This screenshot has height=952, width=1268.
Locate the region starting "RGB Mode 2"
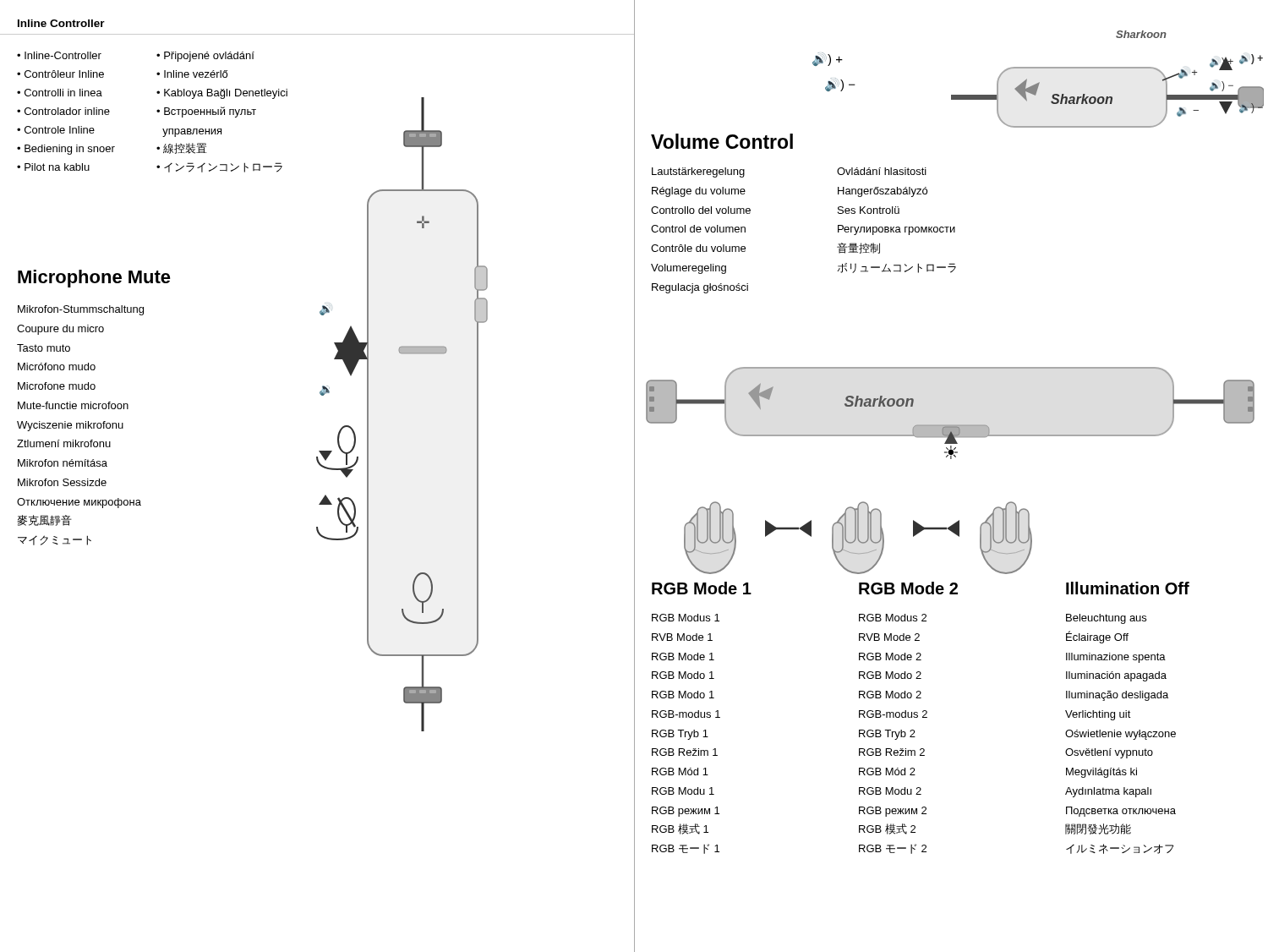908,589
